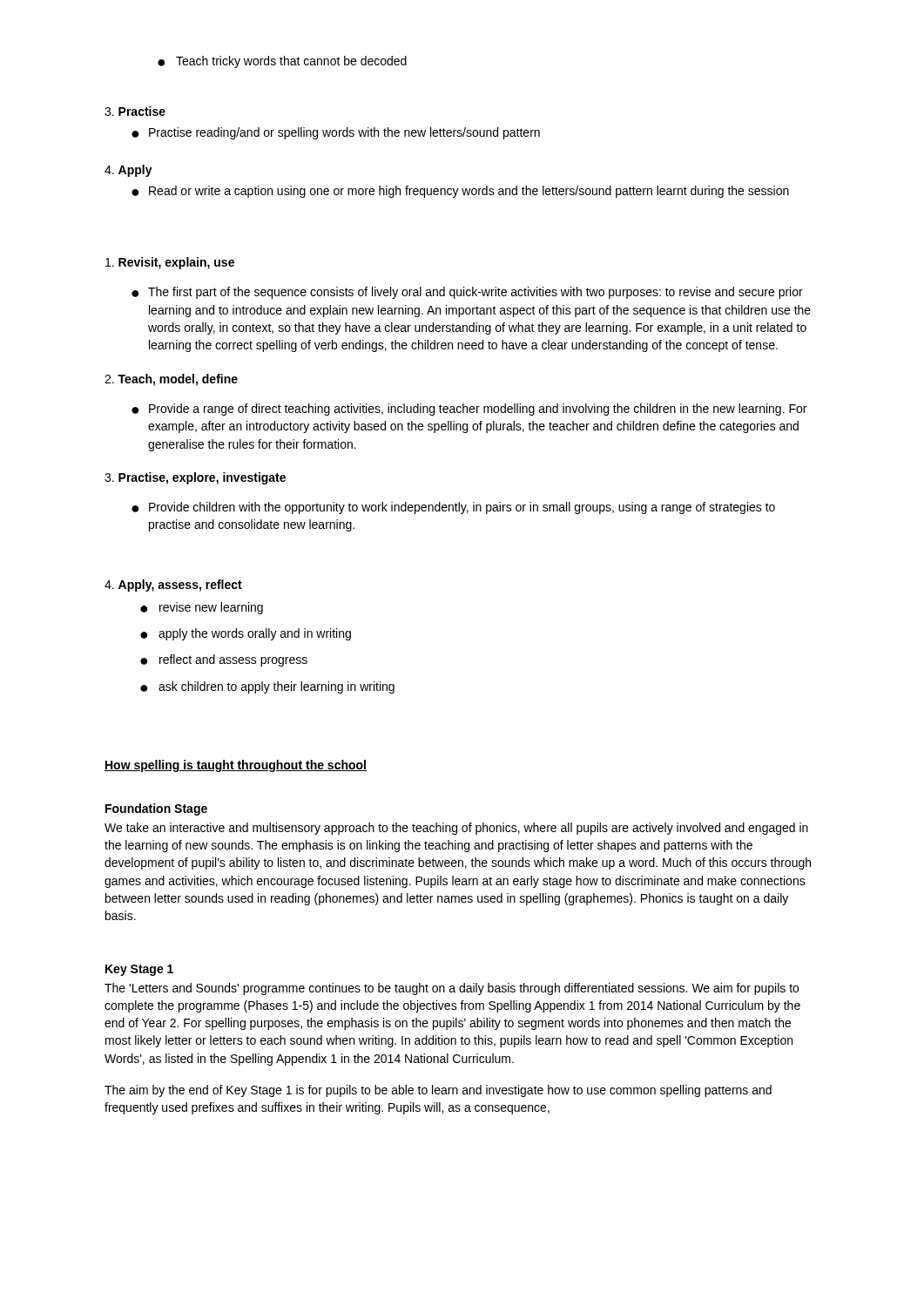Find the list item with the text "4. Apply"

tap(128, 170)
